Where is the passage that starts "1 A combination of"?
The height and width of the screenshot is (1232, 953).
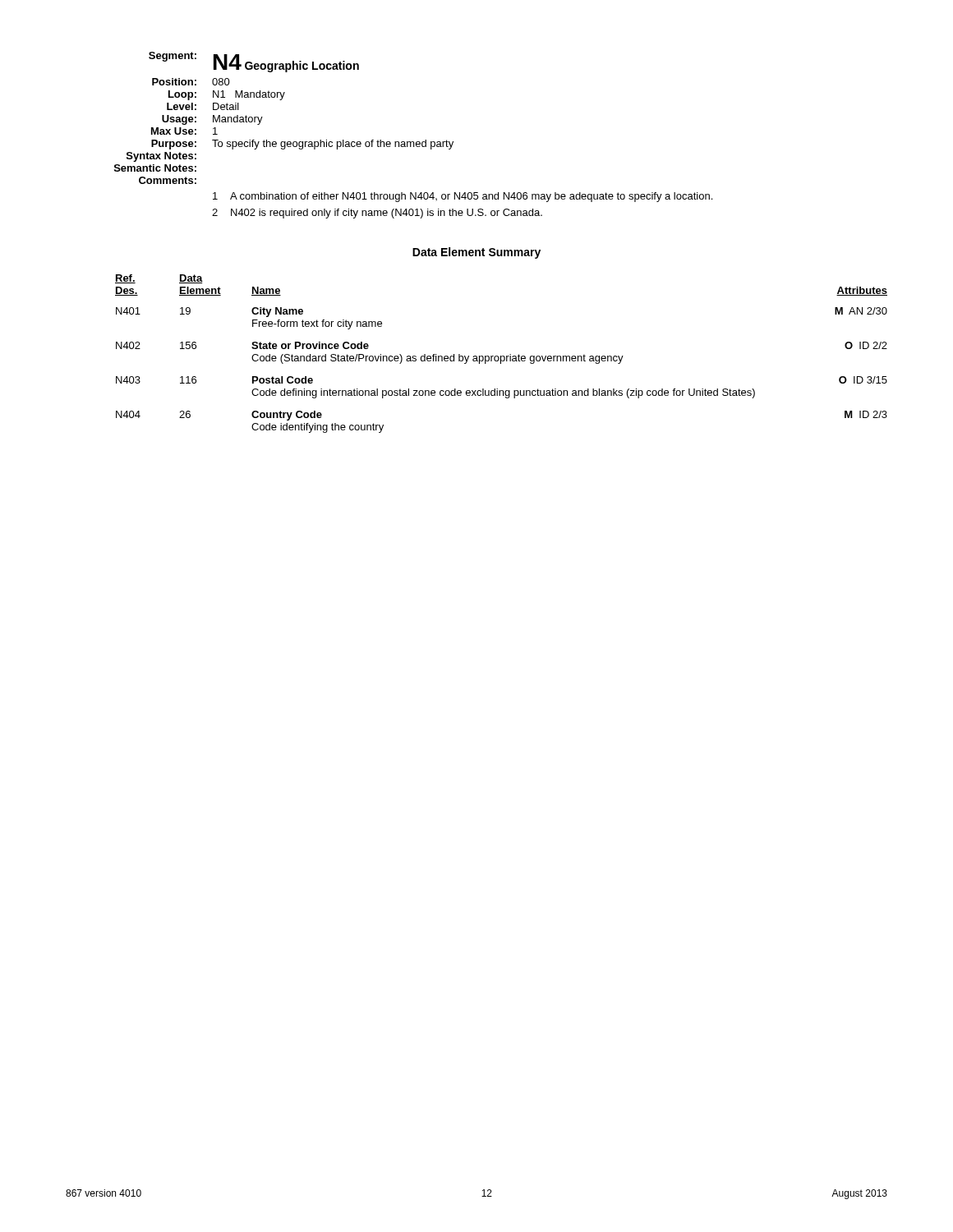463,196
